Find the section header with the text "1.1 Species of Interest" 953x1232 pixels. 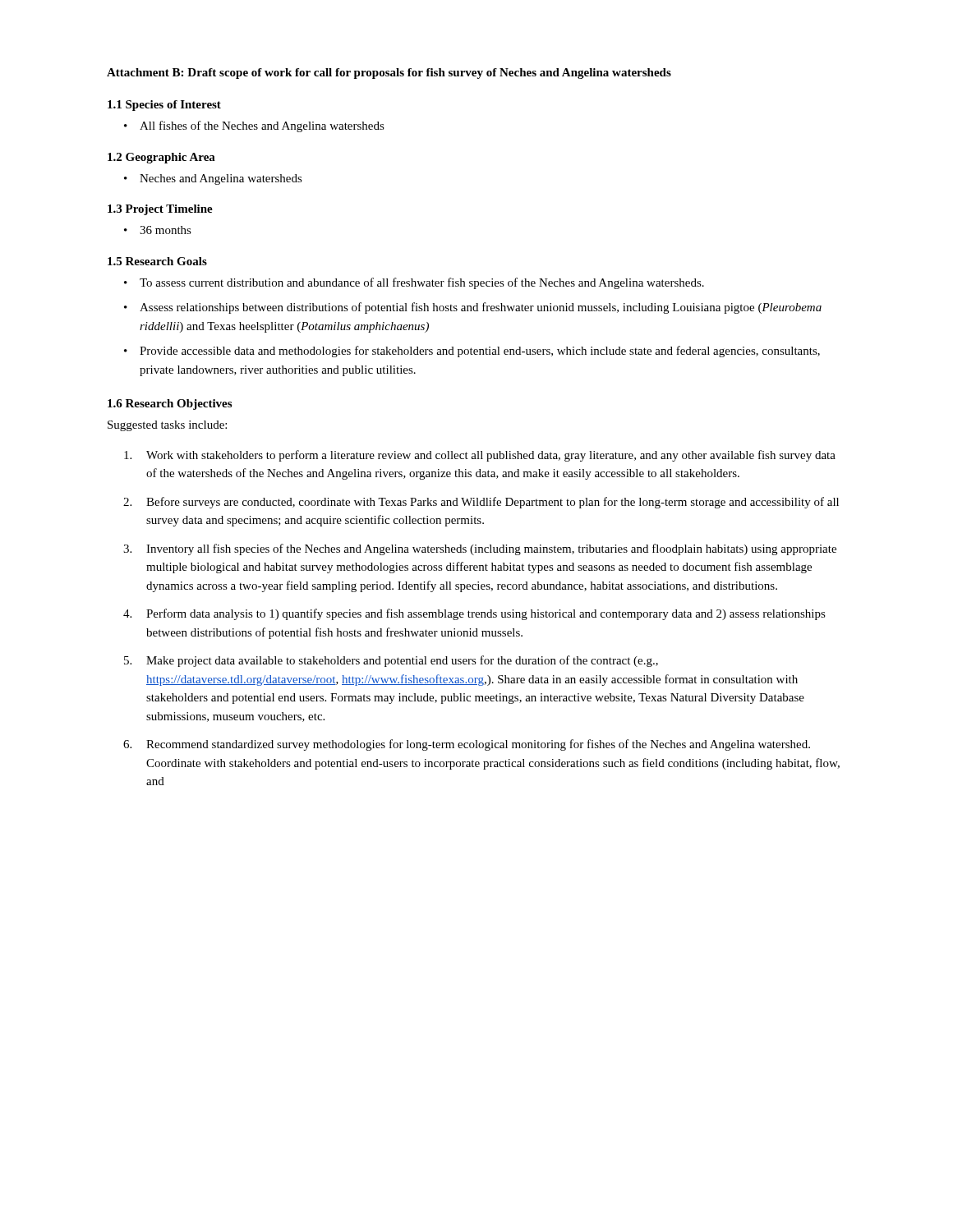click(164, 104)
